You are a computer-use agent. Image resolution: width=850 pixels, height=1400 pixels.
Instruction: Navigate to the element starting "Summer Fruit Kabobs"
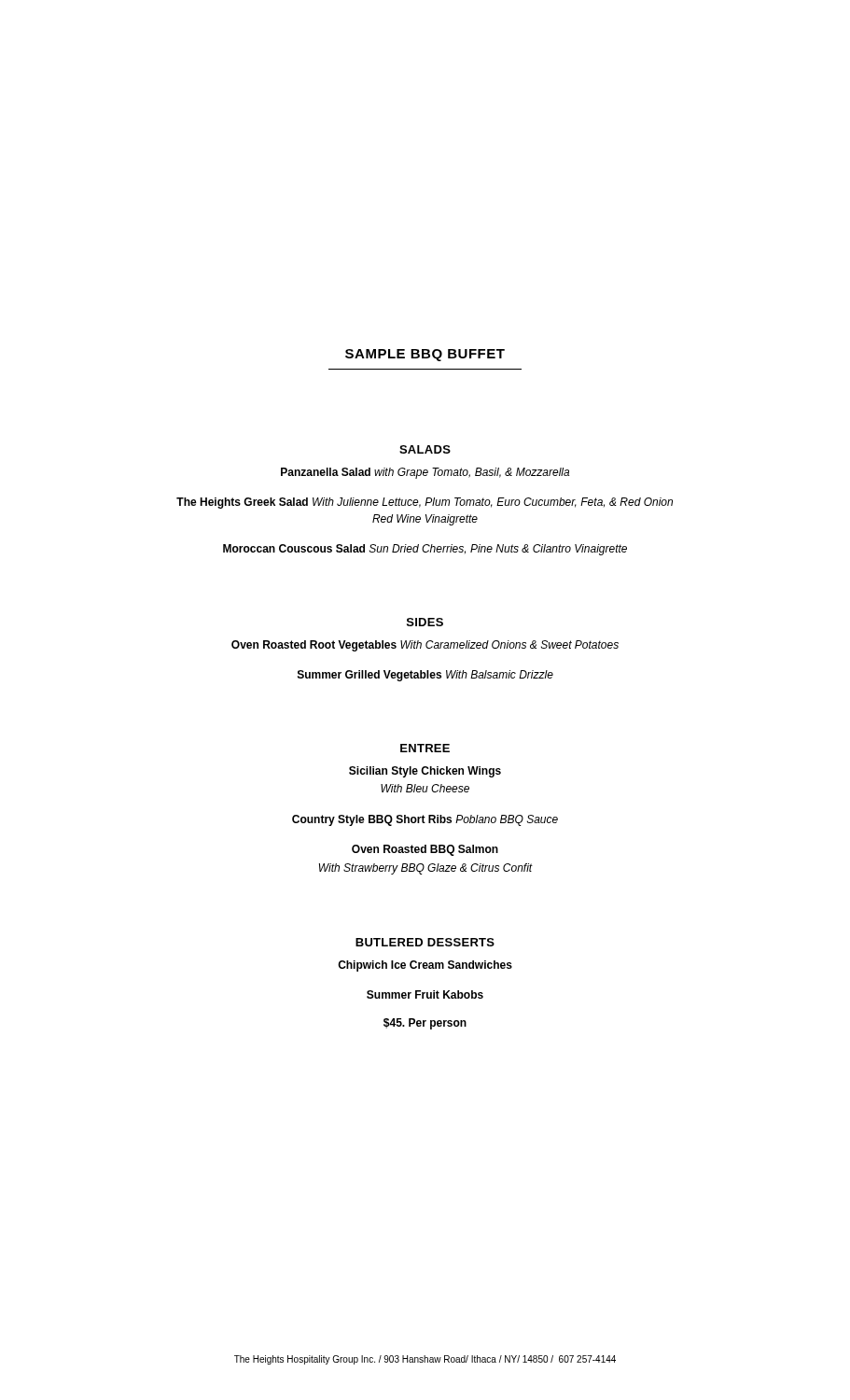(425, 995)
